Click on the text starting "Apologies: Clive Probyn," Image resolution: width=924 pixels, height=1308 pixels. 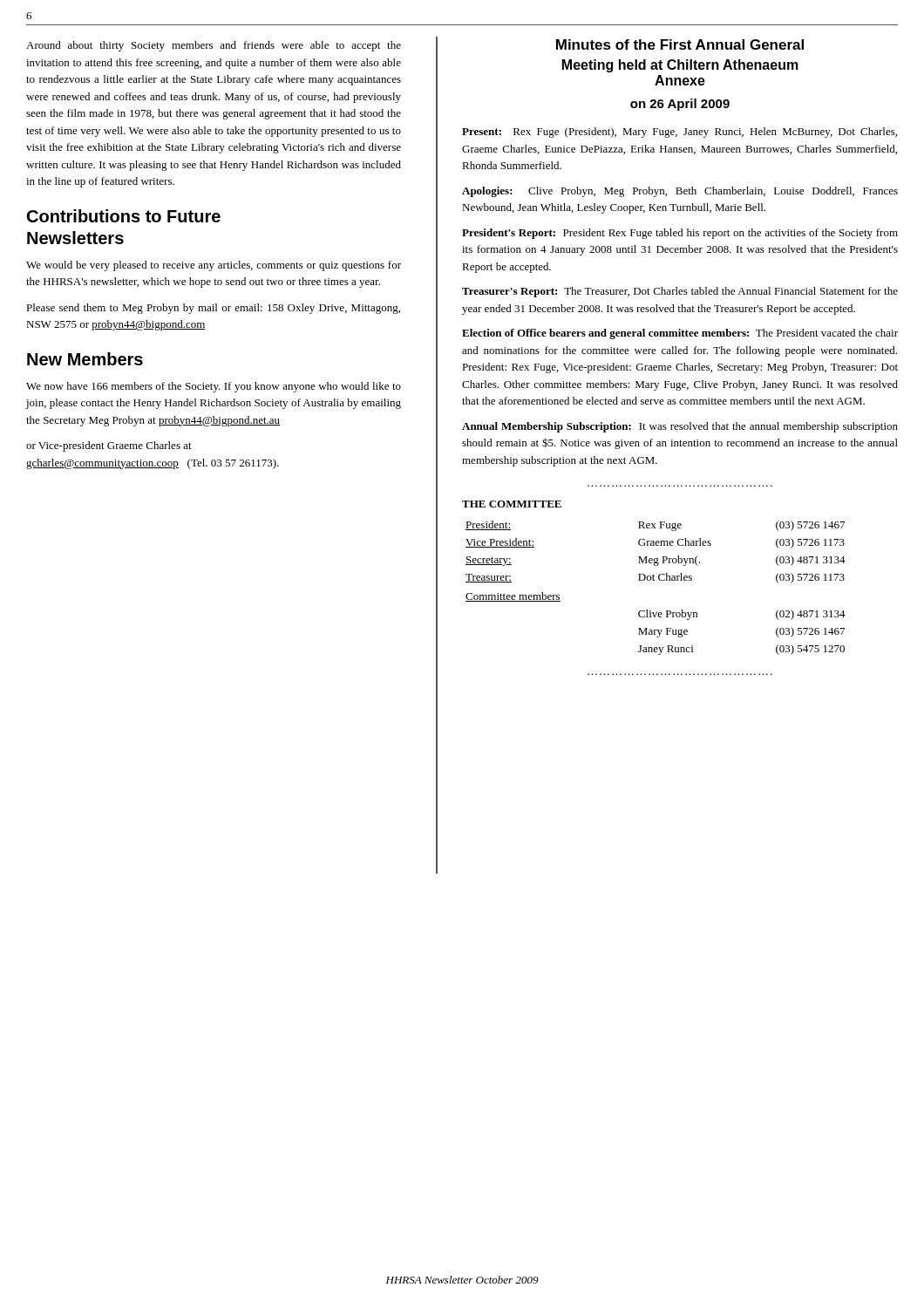[680, 199]
